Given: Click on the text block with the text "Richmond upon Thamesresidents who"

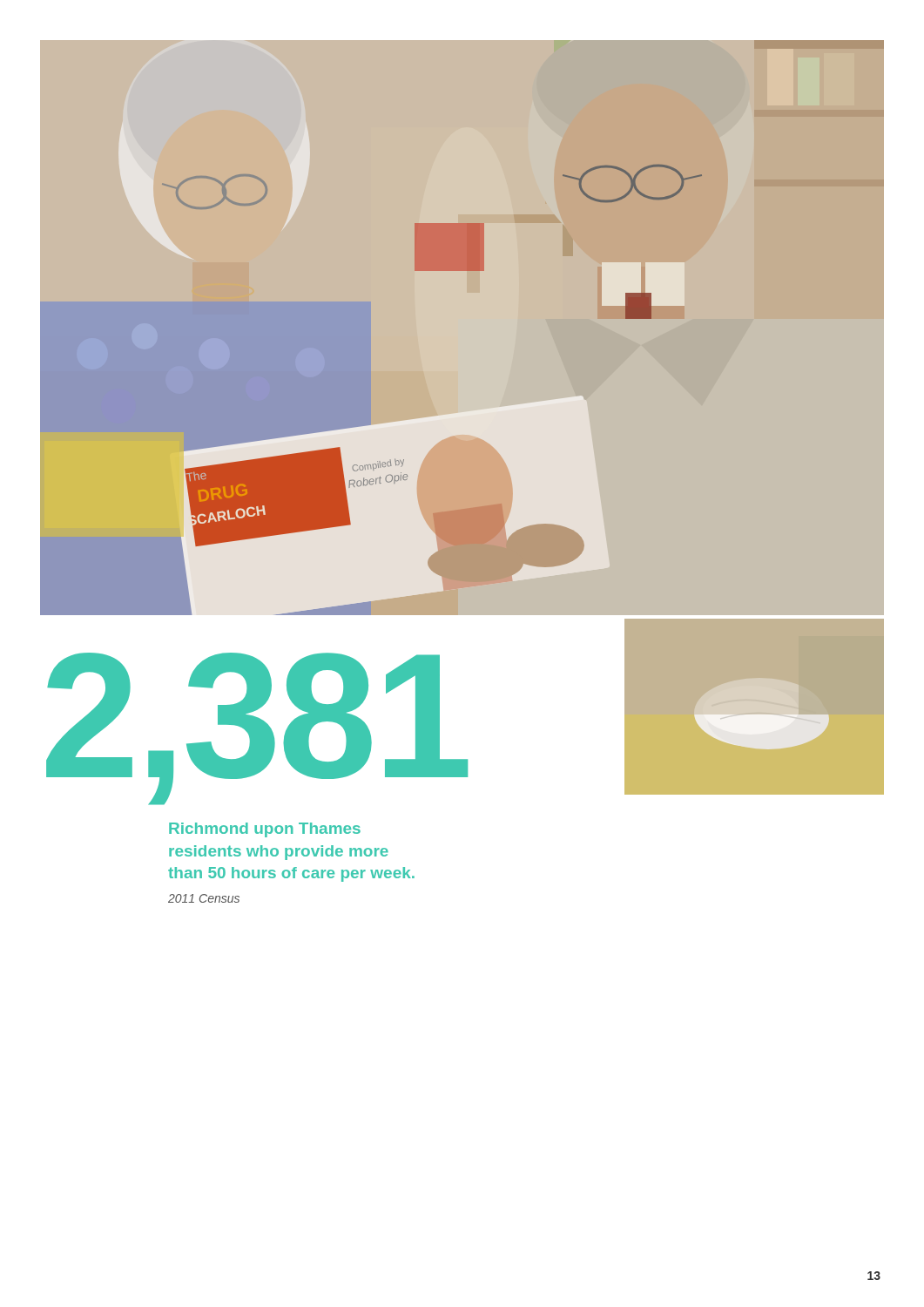Looking at the screenshot, I should coord(351,861).
